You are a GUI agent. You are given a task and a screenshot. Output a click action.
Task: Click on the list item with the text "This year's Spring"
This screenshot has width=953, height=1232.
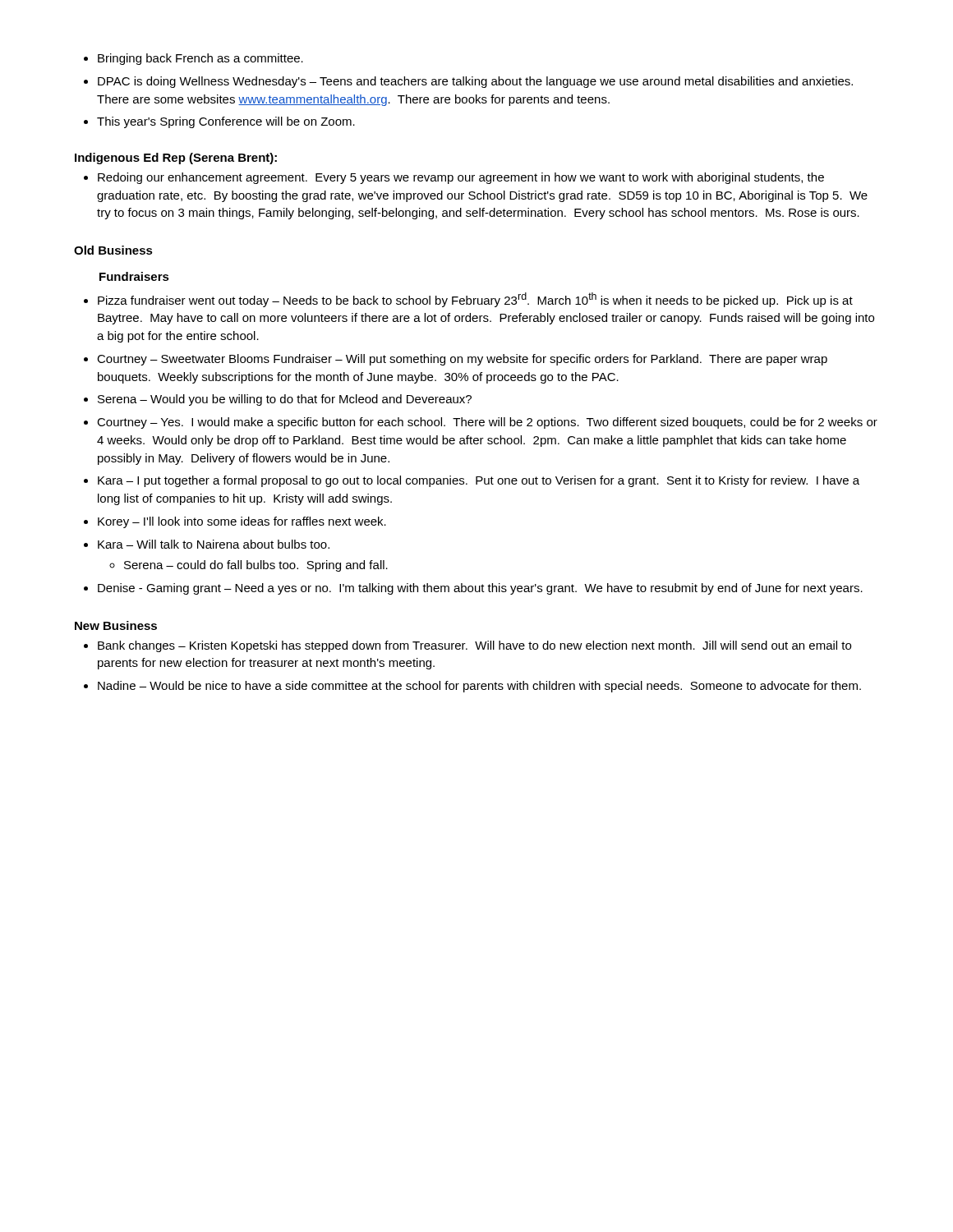point(226,122)
